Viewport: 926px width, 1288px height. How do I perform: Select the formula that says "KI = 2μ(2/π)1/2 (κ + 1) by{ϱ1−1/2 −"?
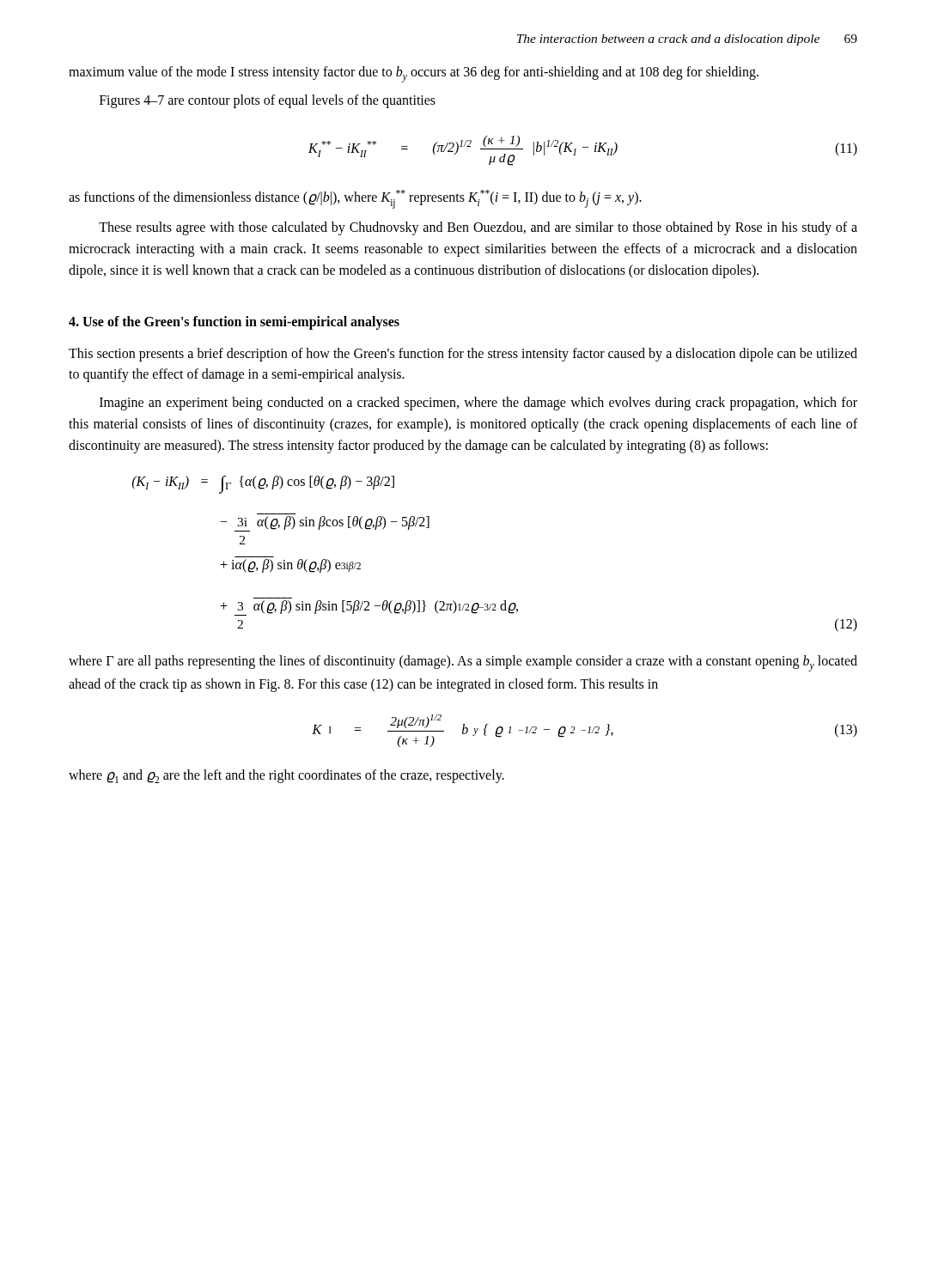(463, 730)
